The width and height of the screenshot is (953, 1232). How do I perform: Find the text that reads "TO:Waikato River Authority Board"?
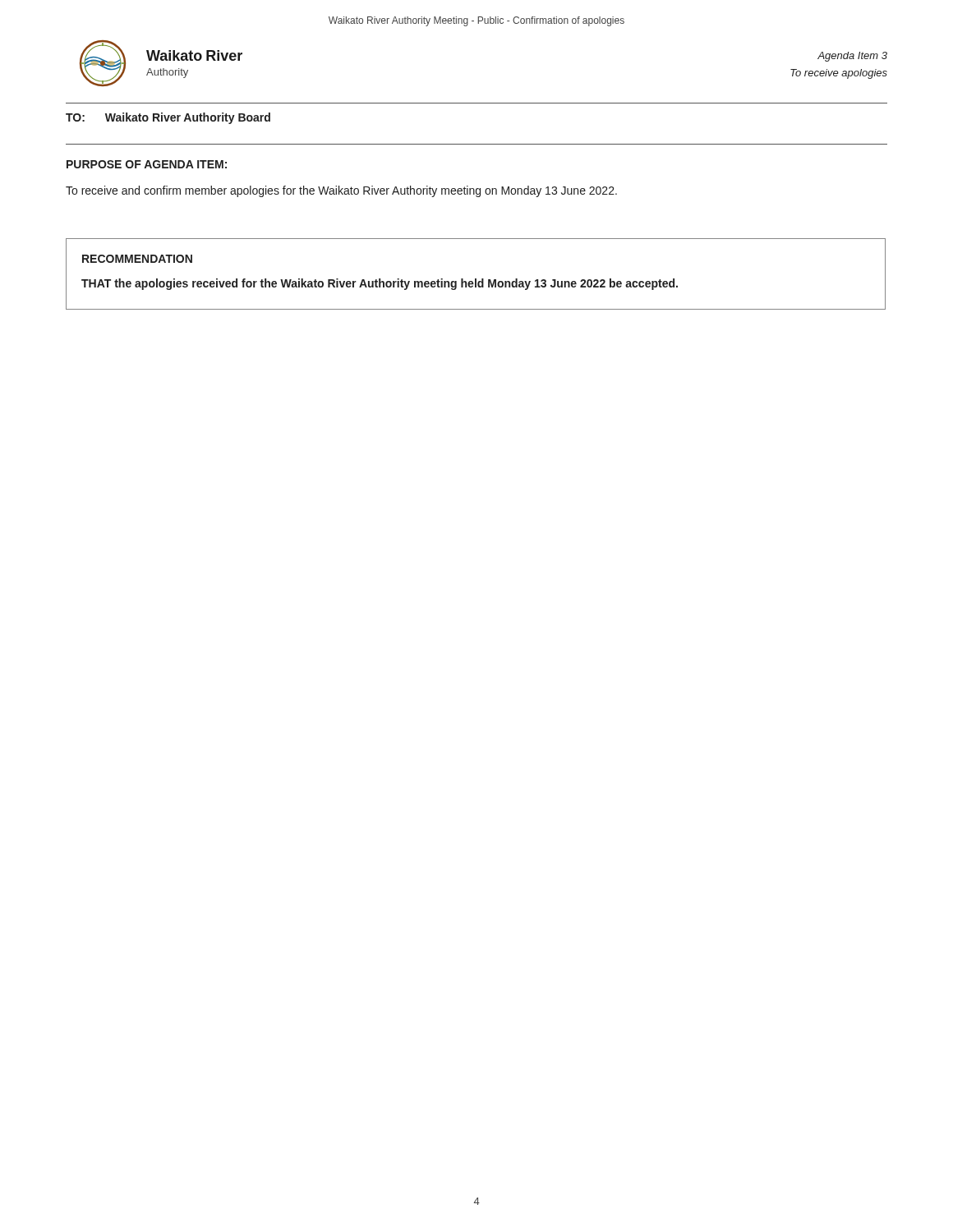click(168, 117)
